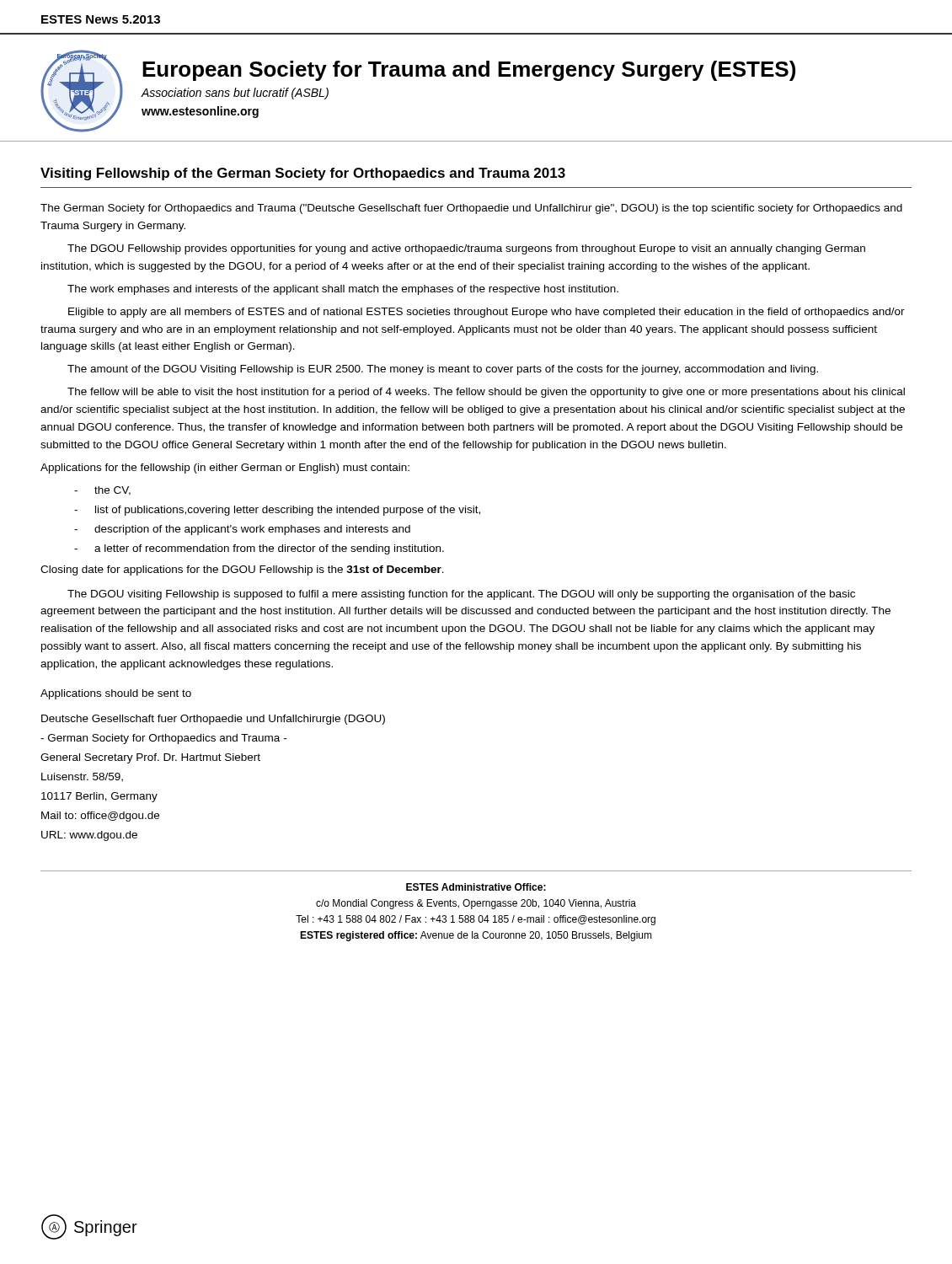Point to the block beginning "-list of publications,covering letter describing the intended purpose"
952x1264 pixels.
point(278,510)
